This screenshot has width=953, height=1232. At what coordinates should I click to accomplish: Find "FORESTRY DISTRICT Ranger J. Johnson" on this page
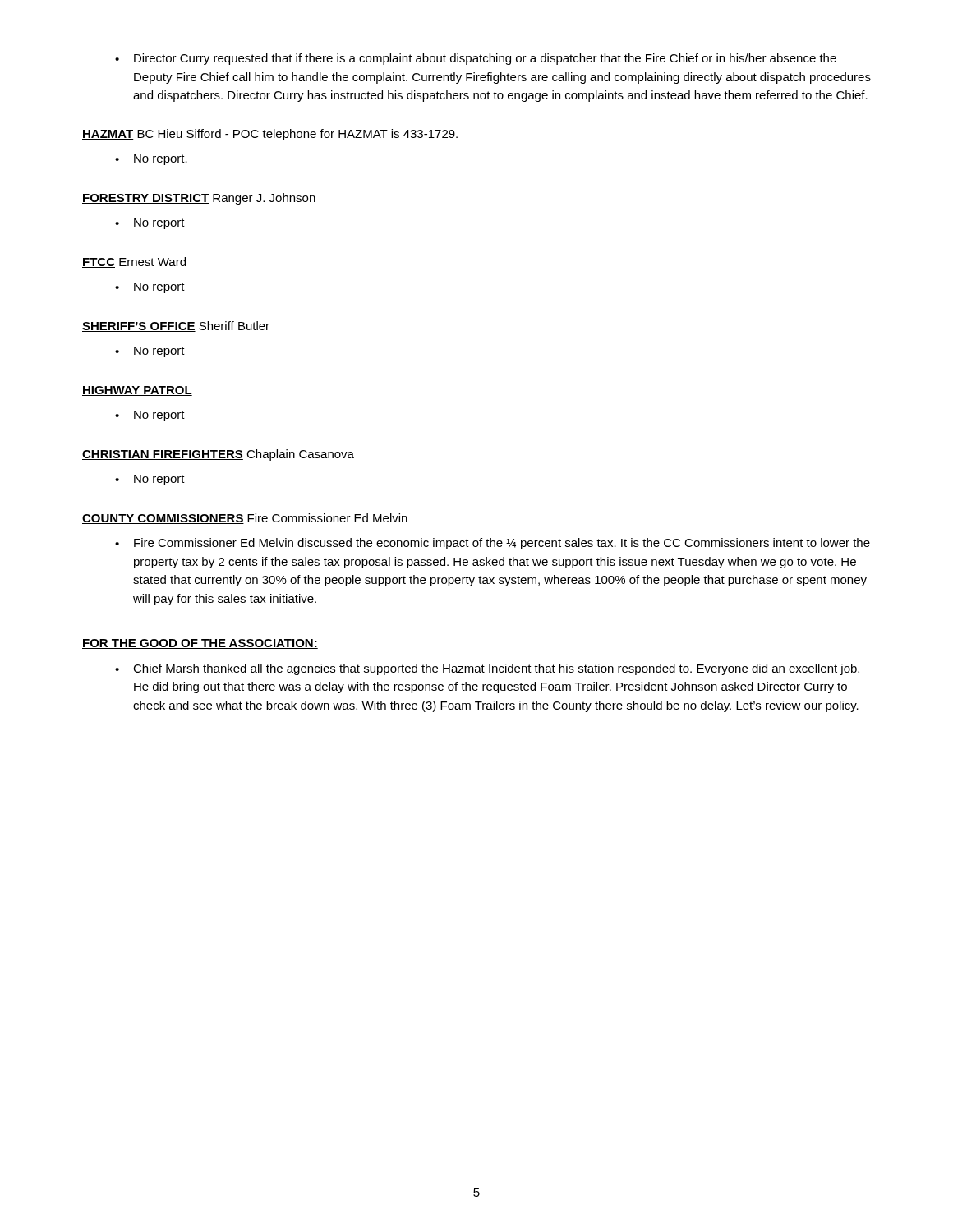click(x=199, y=197)
